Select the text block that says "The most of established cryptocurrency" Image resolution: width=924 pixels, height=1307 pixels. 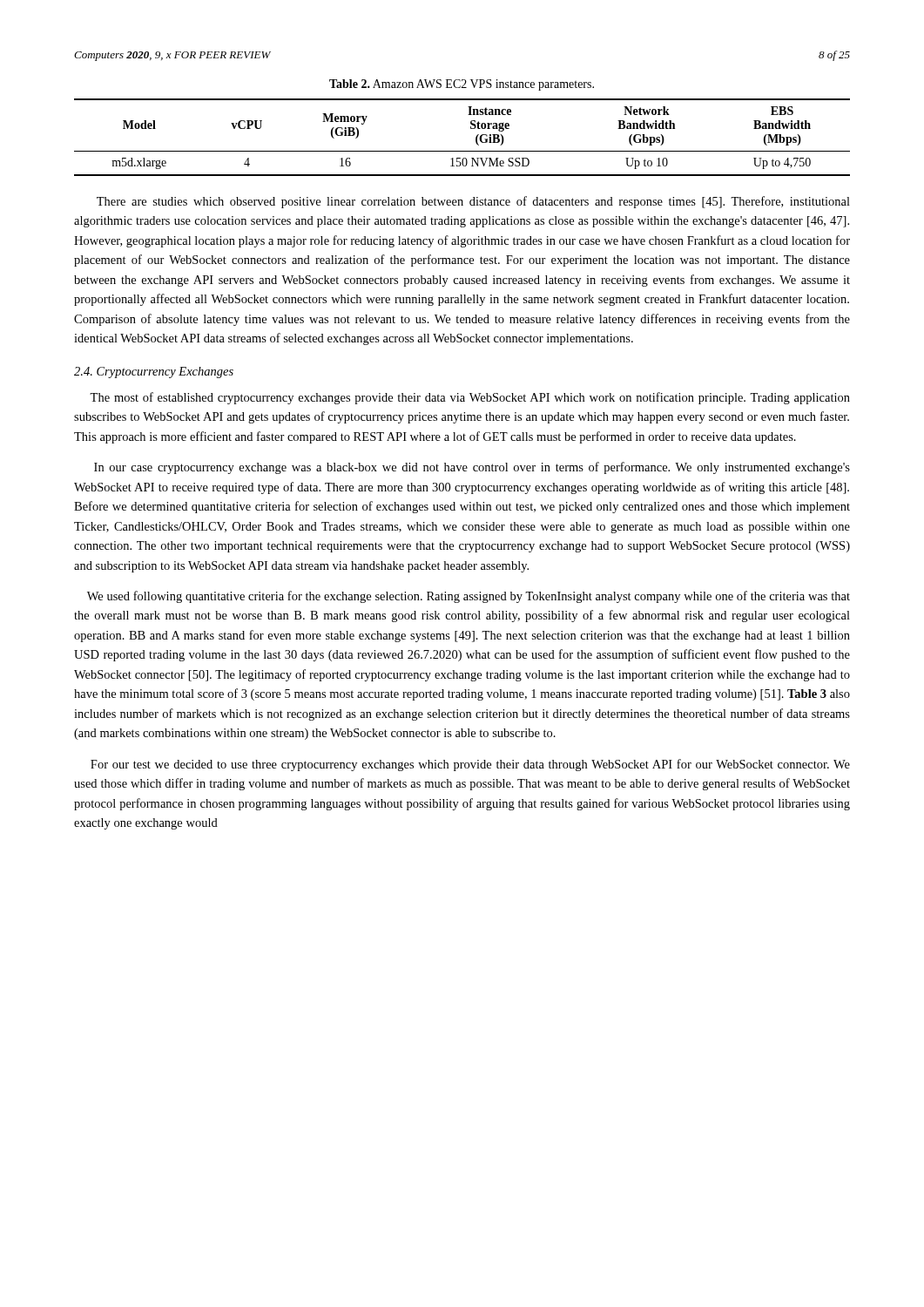(x=462, y=417)
